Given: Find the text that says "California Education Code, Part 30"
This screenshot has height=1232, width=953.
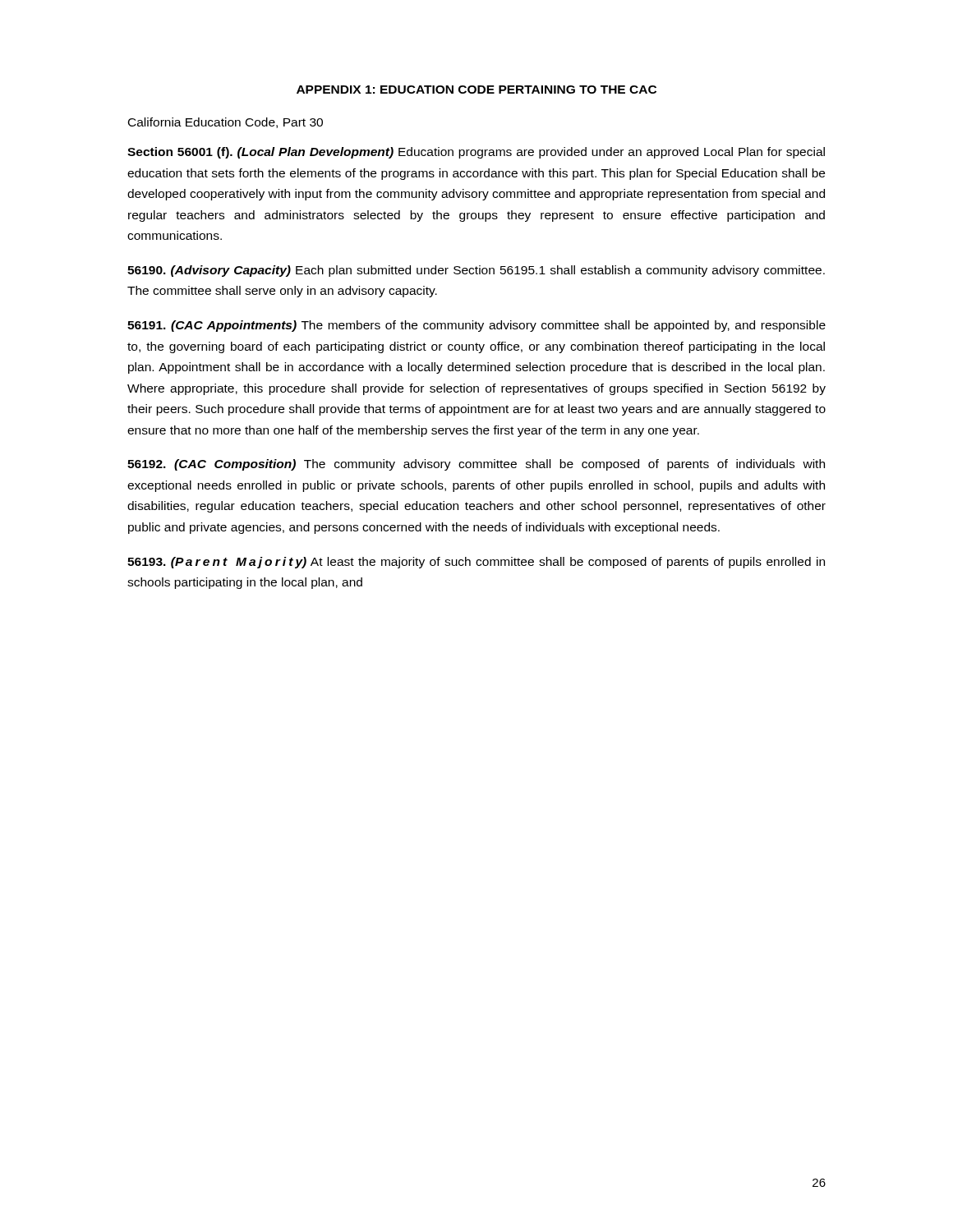Looking at the screenshot, I should click(225, 122).
